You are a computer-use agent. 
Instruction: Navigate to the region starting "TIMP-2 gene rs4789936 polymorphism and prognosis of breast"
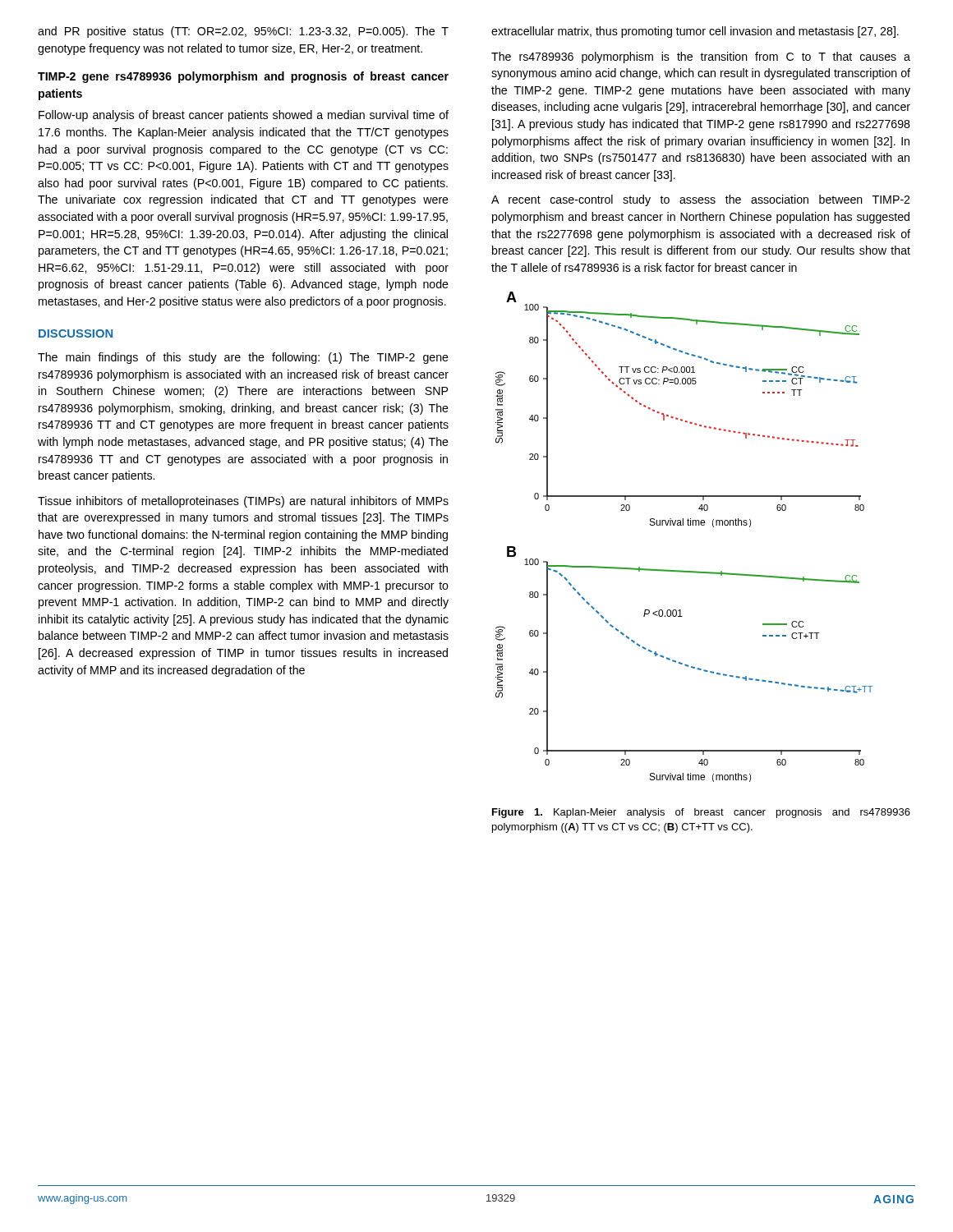[243, 85]
